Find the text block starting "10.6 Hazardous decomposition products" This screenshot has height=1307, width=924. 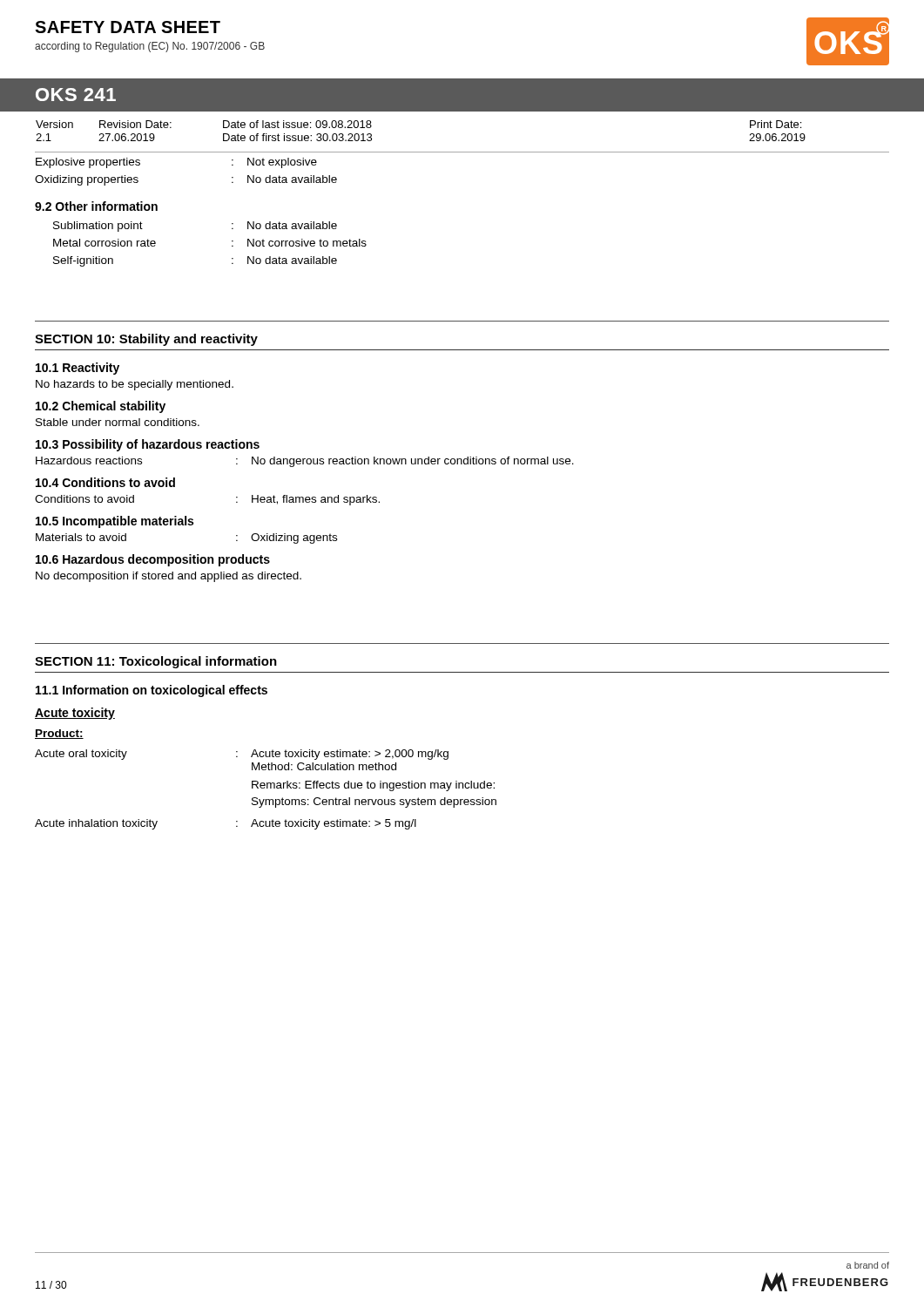pos(152,559)
